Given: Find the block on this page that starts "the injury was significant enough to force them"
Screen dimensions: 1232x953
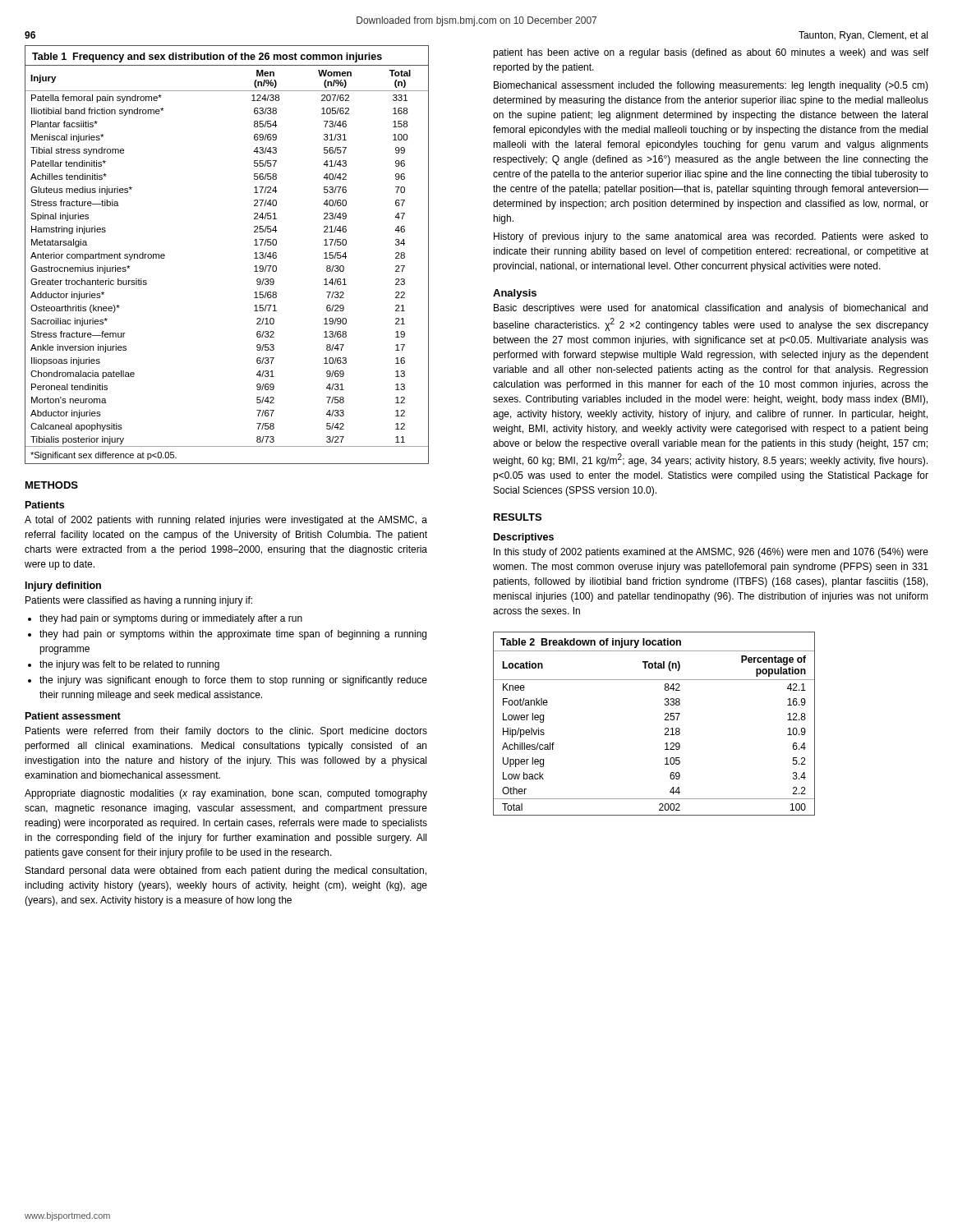Looking at the screenshot, I should [x=233, y=687].
